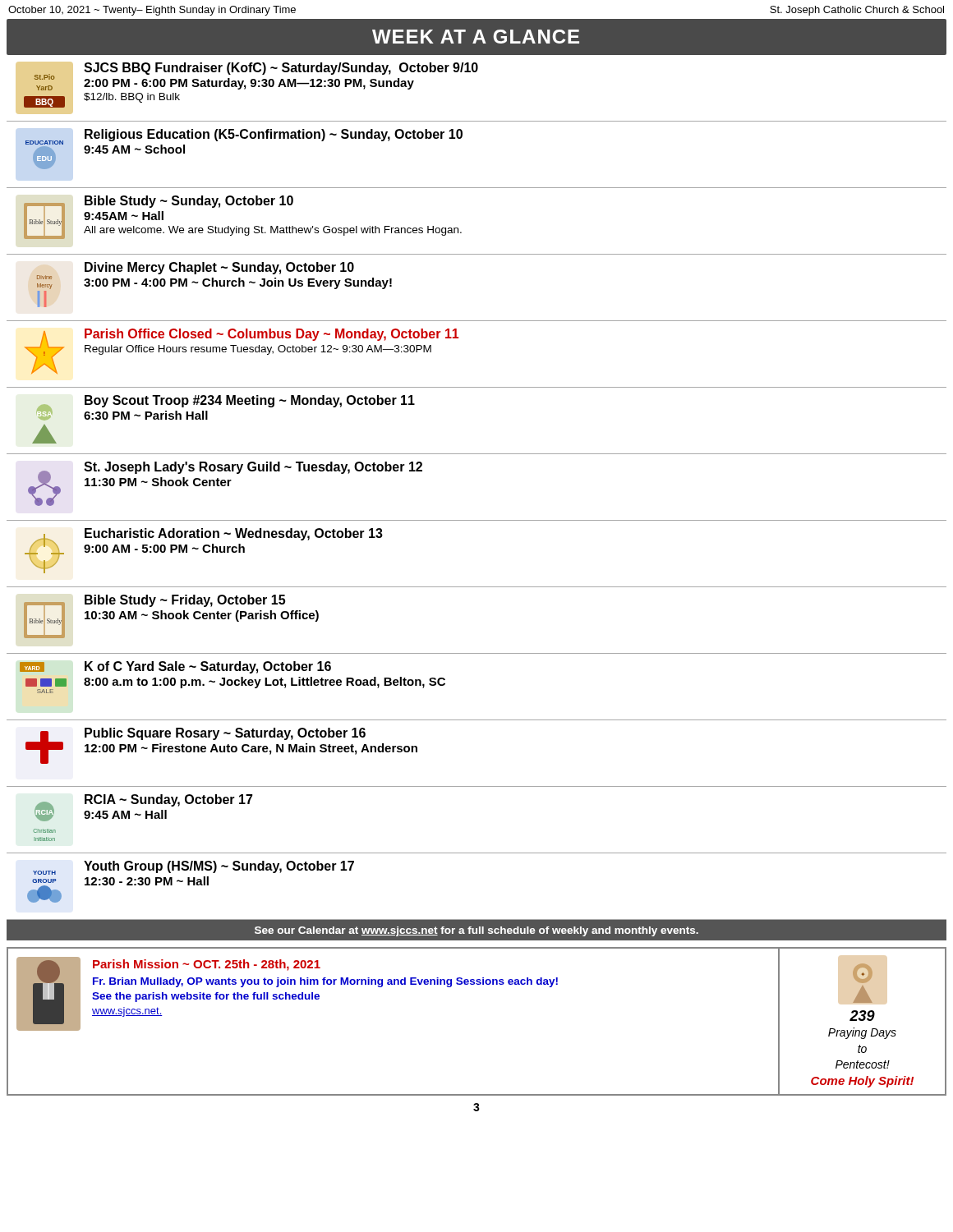Locate the block of text that opens with "YOUTH GROUP Youth Group (HS/MS) ~ Sunday, October"

tap(193, 868)
